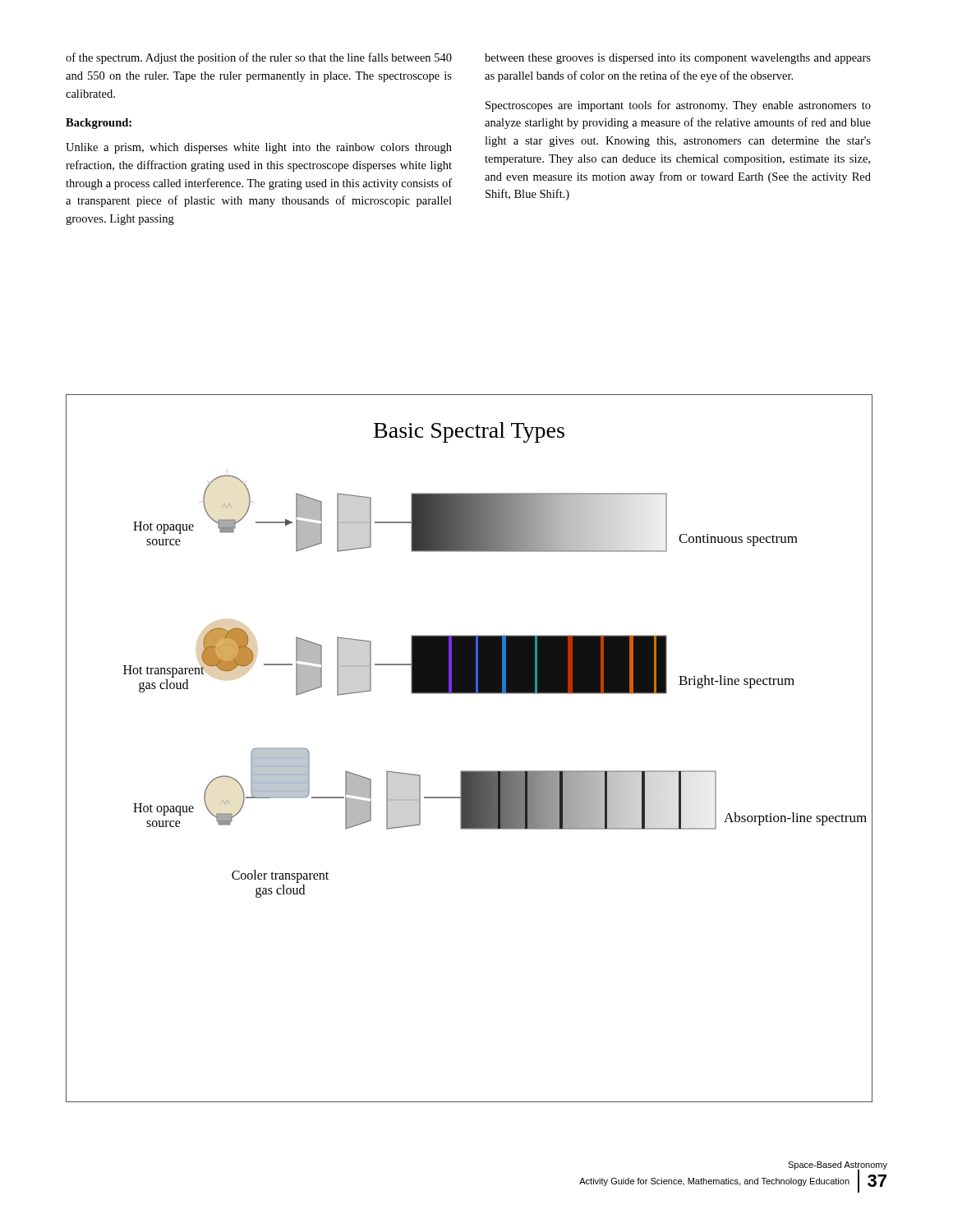This screenshot has width=953, height=1232.
Task: Find the illustration
Action: click(x=469, y=748)
